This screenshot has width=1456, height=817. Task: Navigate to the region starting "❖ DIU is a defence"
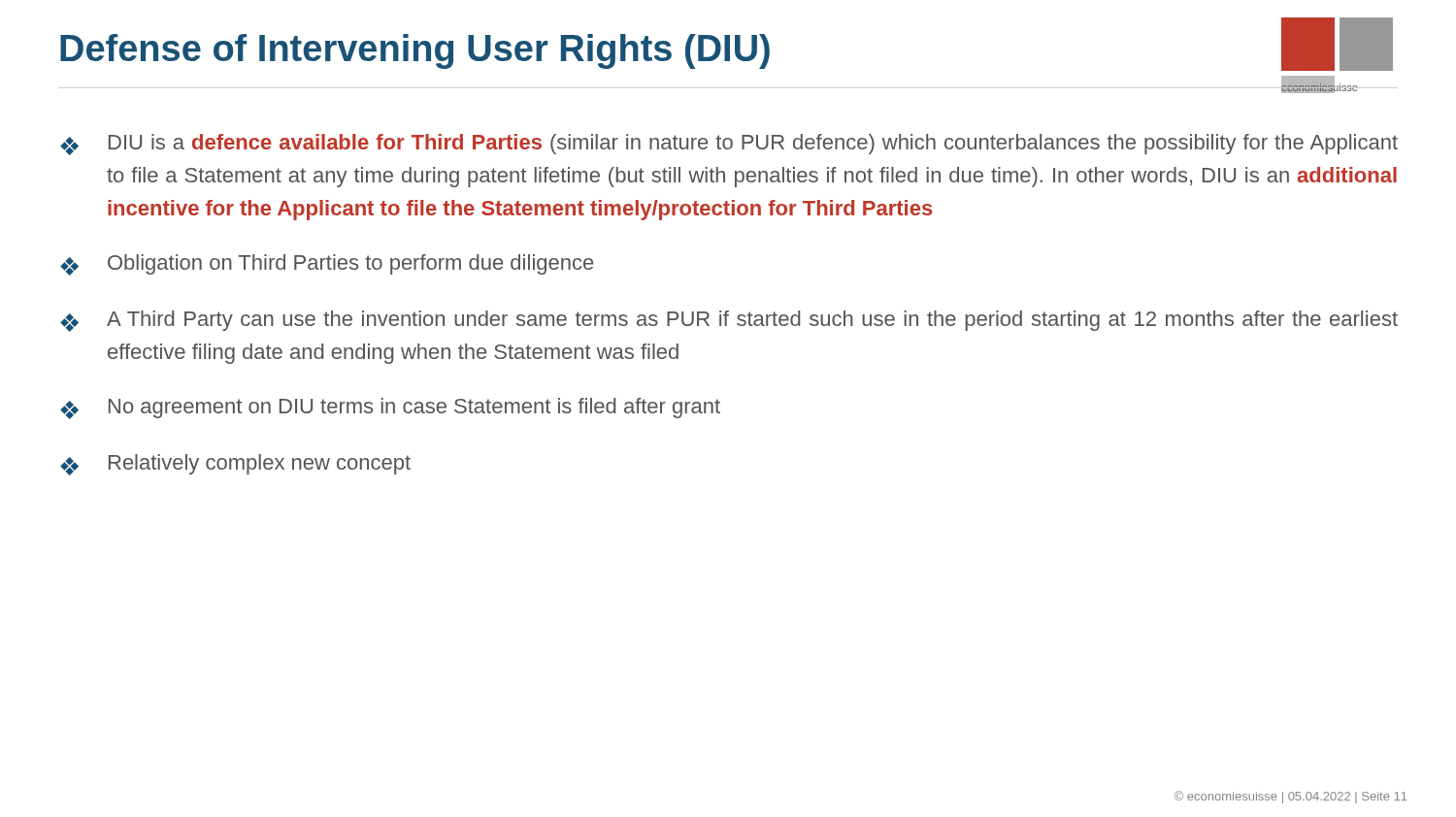[x=728, y=176]
